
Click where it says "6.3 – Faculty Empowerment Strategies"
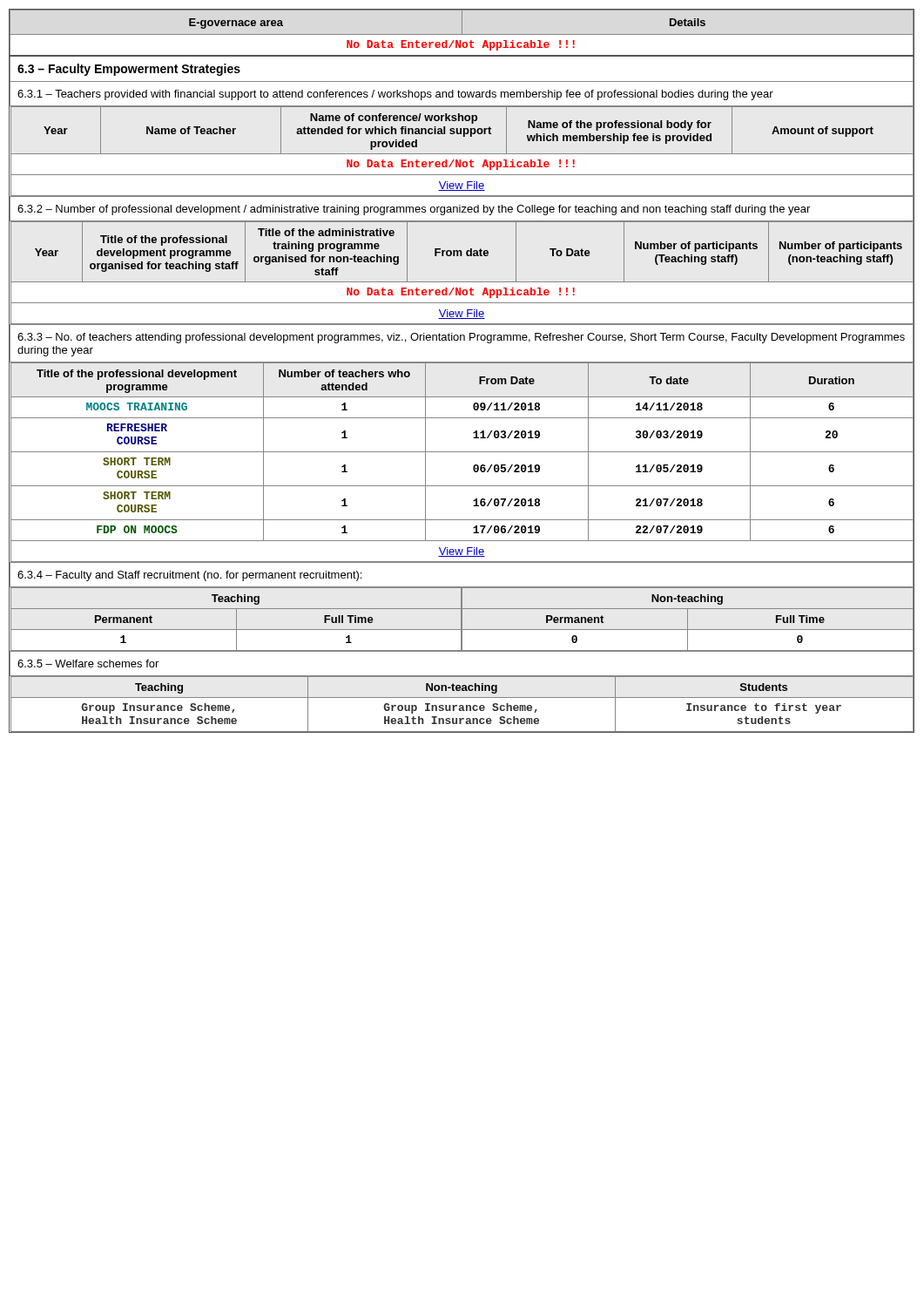129,69
